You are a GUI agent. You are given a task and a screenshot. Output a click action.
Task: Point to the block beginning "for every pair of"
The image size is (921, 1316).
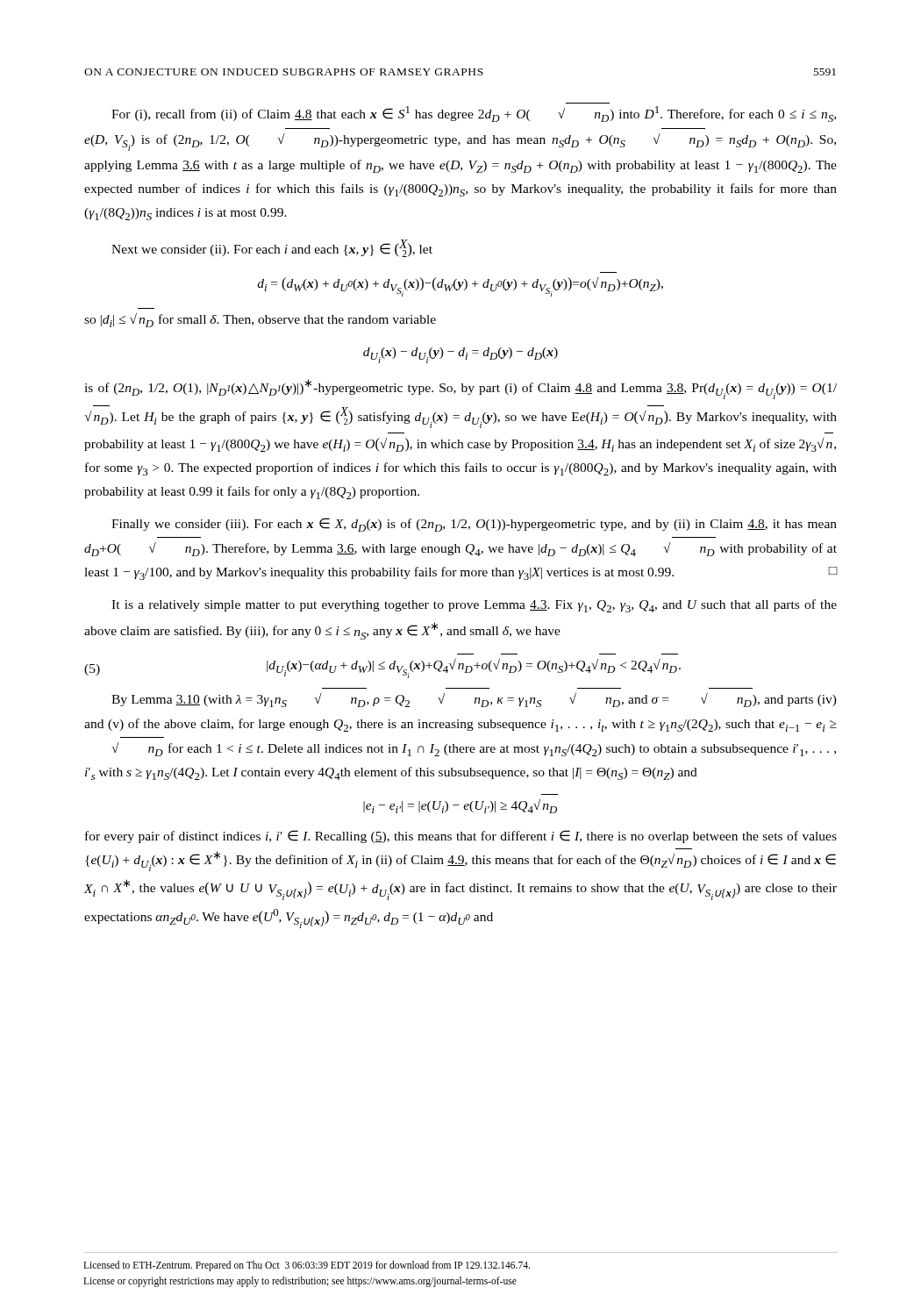[460, 879]
